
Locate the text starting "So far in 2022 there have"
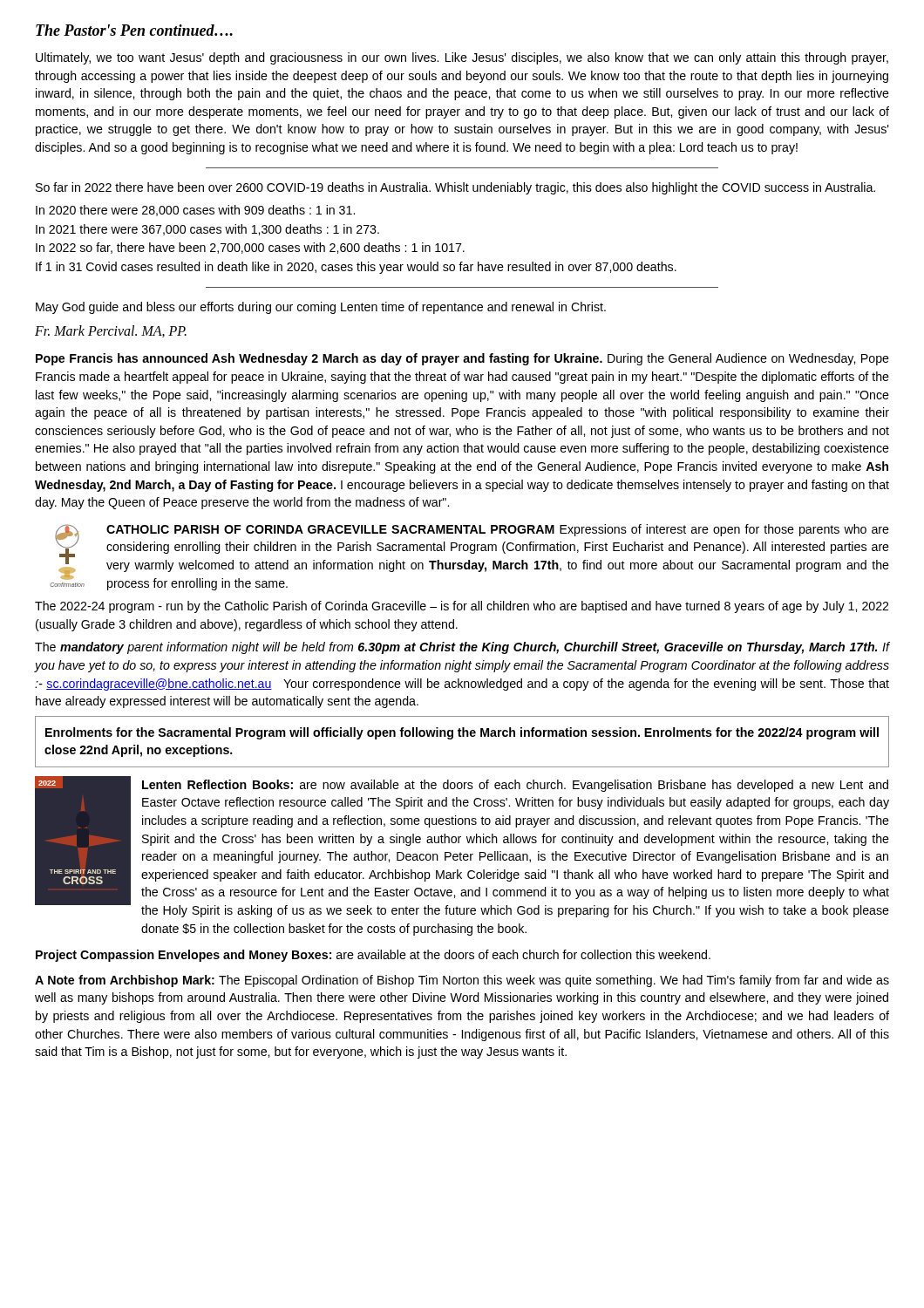tap(456, 187)
